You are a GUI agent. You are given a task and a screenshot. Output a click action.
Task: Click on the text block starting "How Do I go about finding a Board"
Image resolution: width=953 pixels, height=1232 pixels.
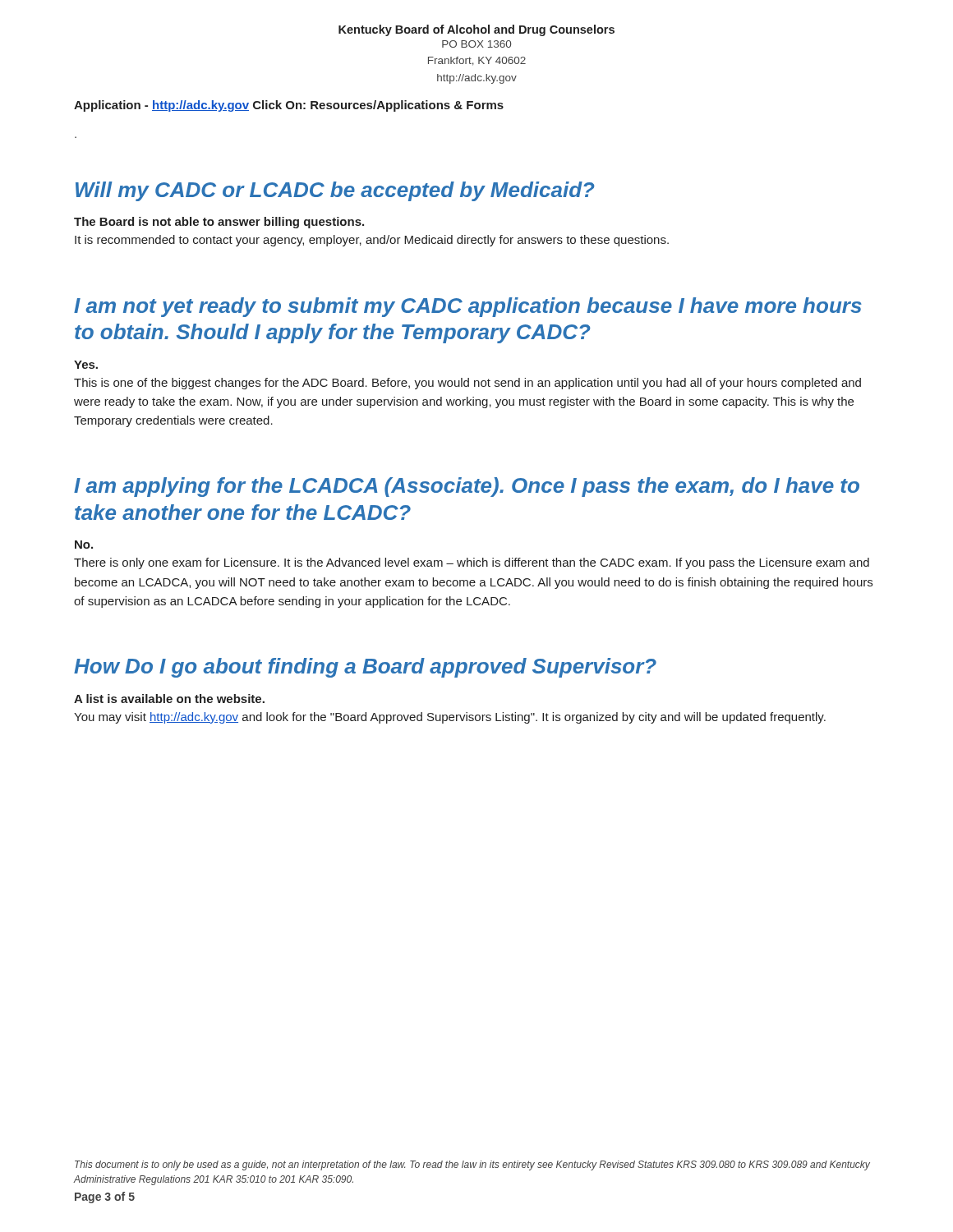[x=365, y=666]
